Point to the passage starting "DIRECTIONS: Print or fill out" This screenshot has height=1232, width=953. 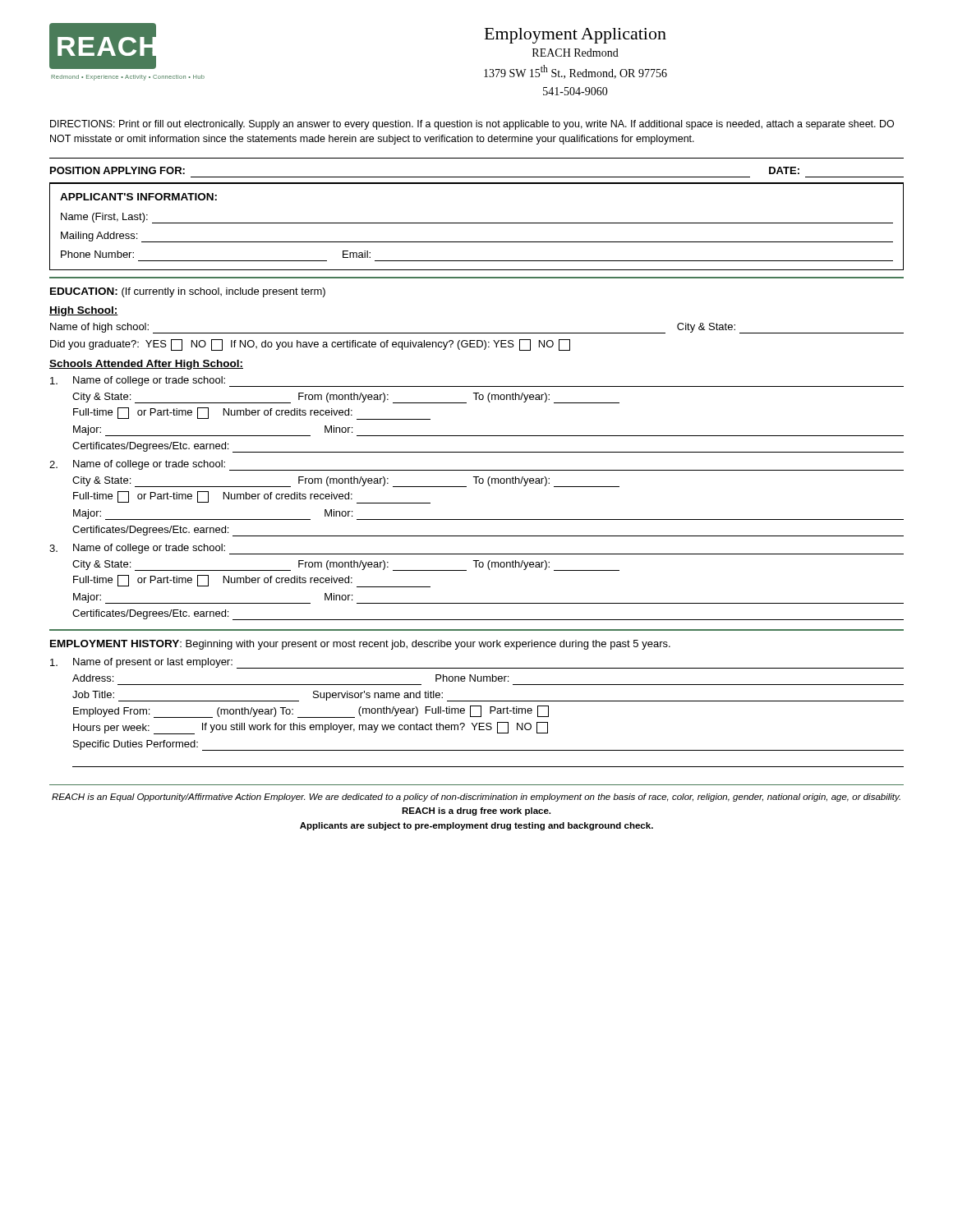(x=472, y=131)
